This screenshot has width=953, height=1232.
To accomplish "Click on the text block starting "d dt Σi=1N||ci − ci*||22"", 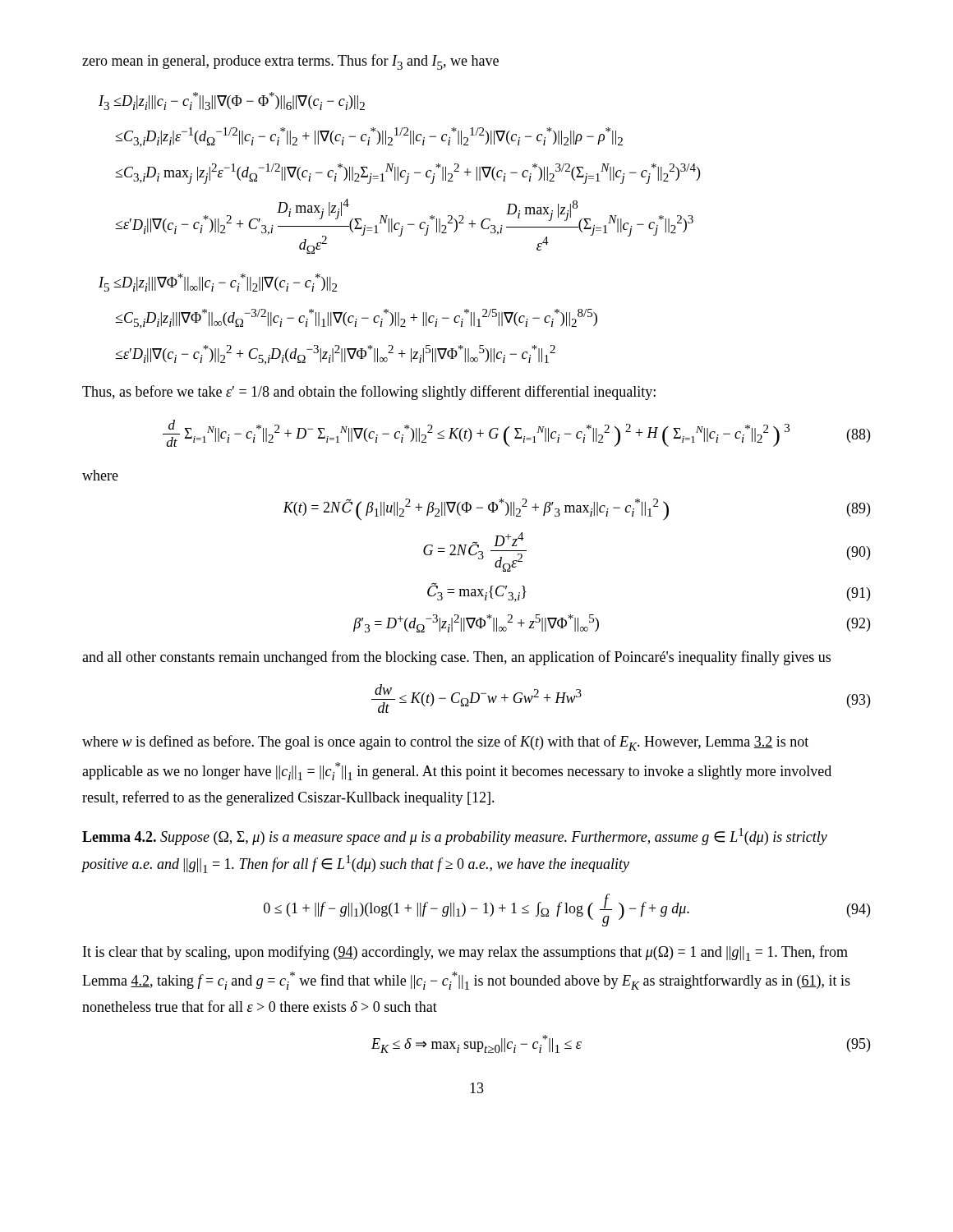I will pos(517,434).
